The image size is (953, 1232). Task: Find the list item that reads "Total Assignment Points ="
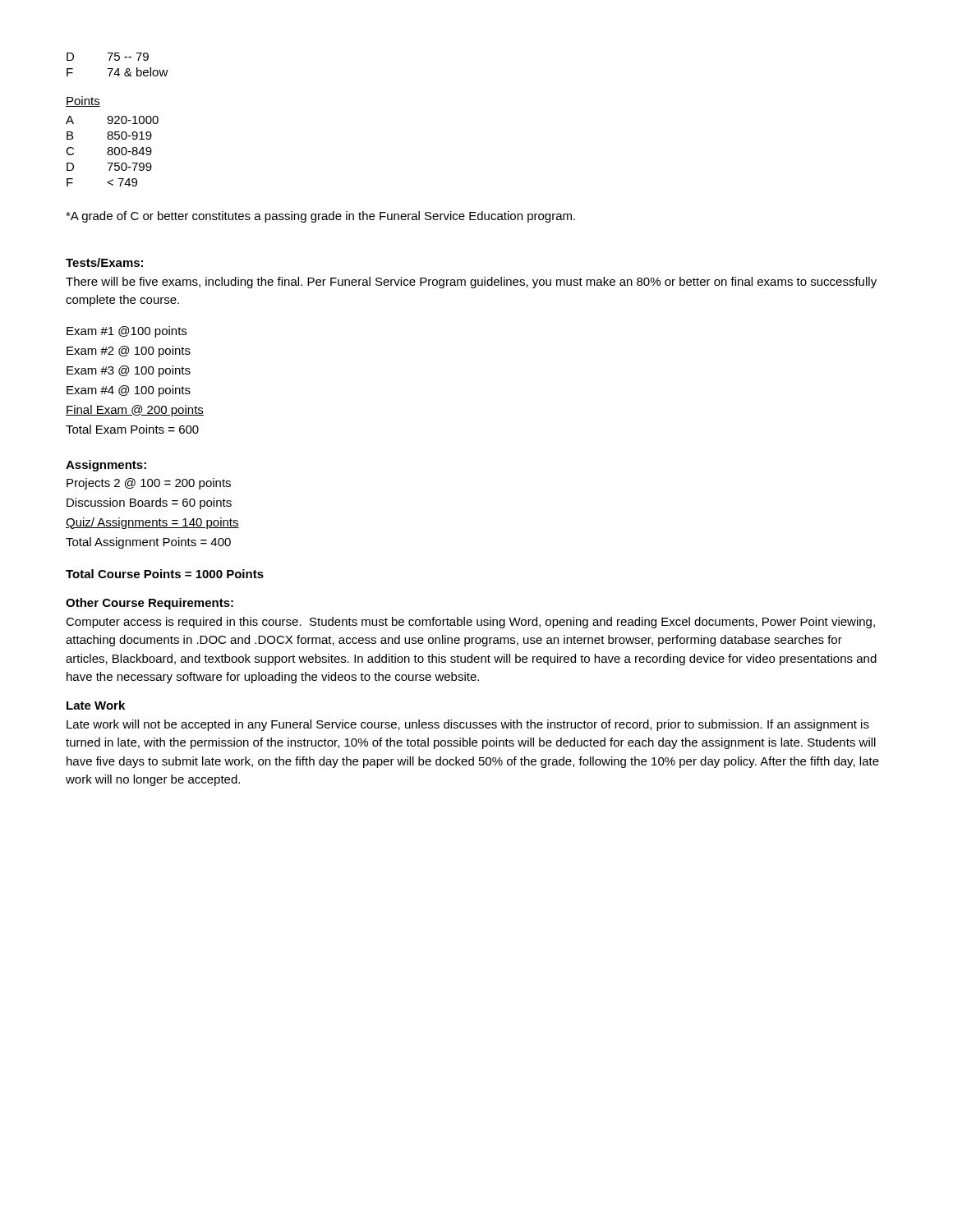[148, 541]
